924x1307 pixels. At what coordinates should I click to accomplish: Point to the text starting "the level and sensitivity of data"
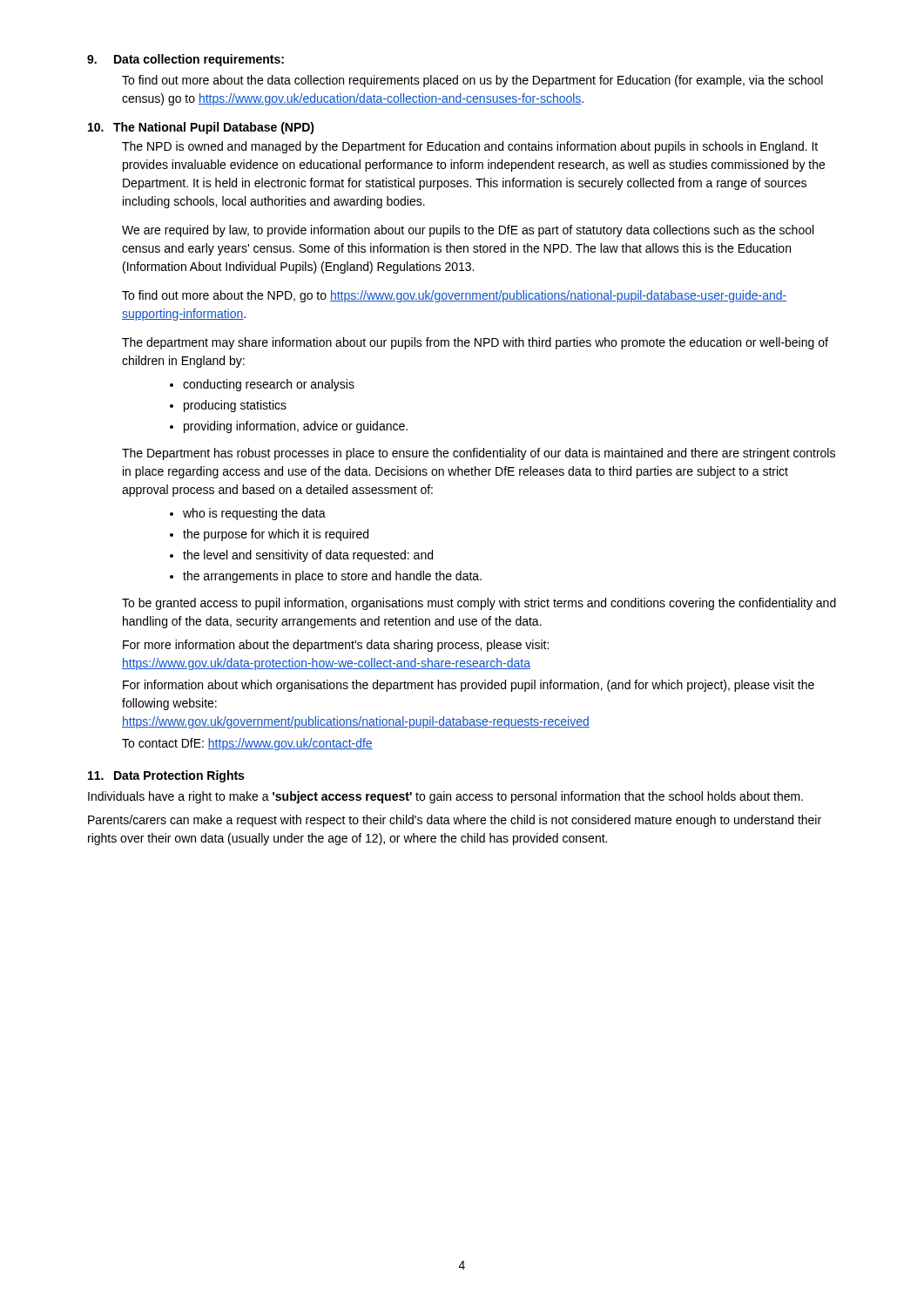coord(308,555)
